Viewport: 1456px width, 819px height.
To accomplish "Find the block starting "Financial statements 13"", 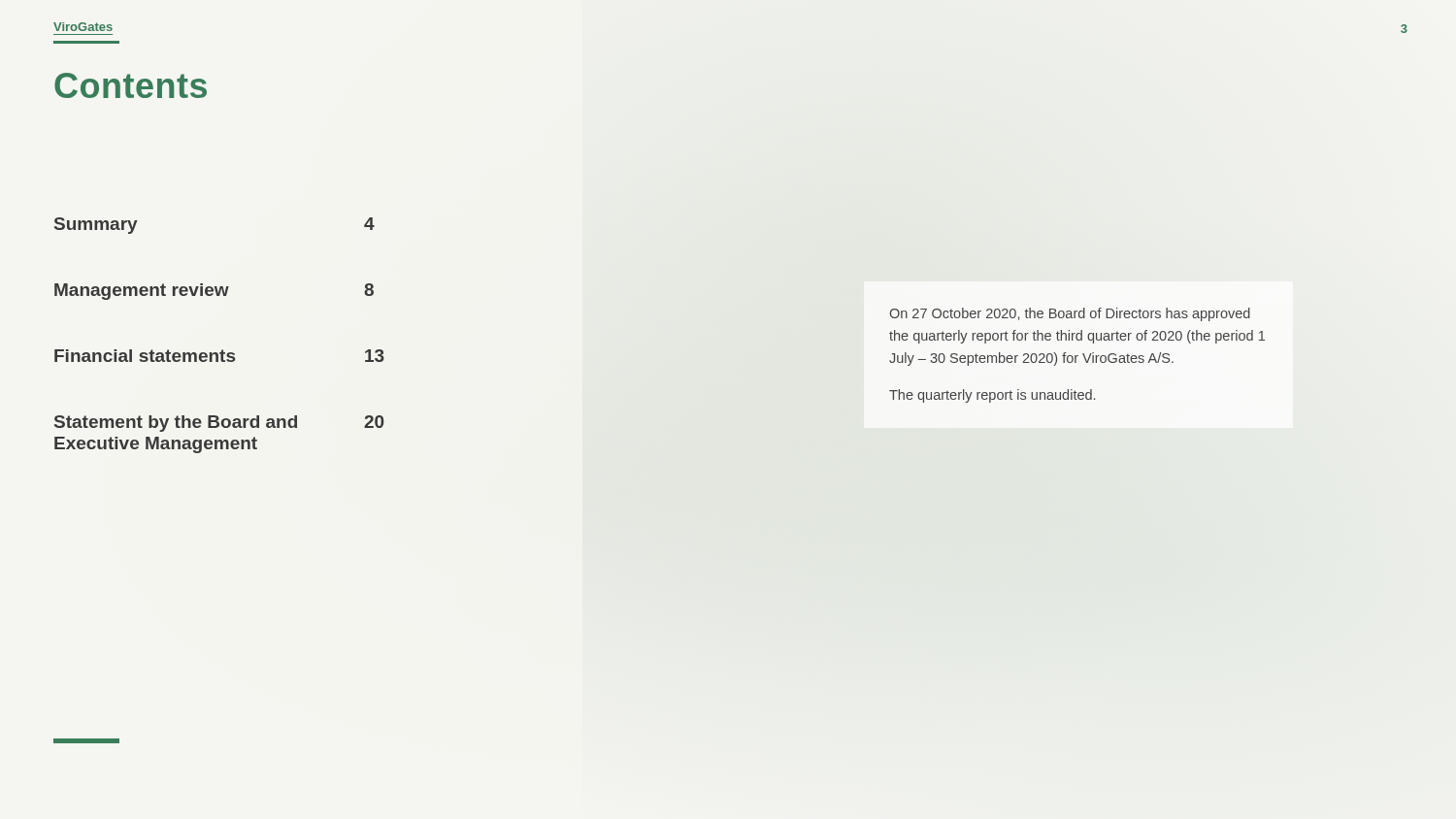I will click(x=219, y=356).
